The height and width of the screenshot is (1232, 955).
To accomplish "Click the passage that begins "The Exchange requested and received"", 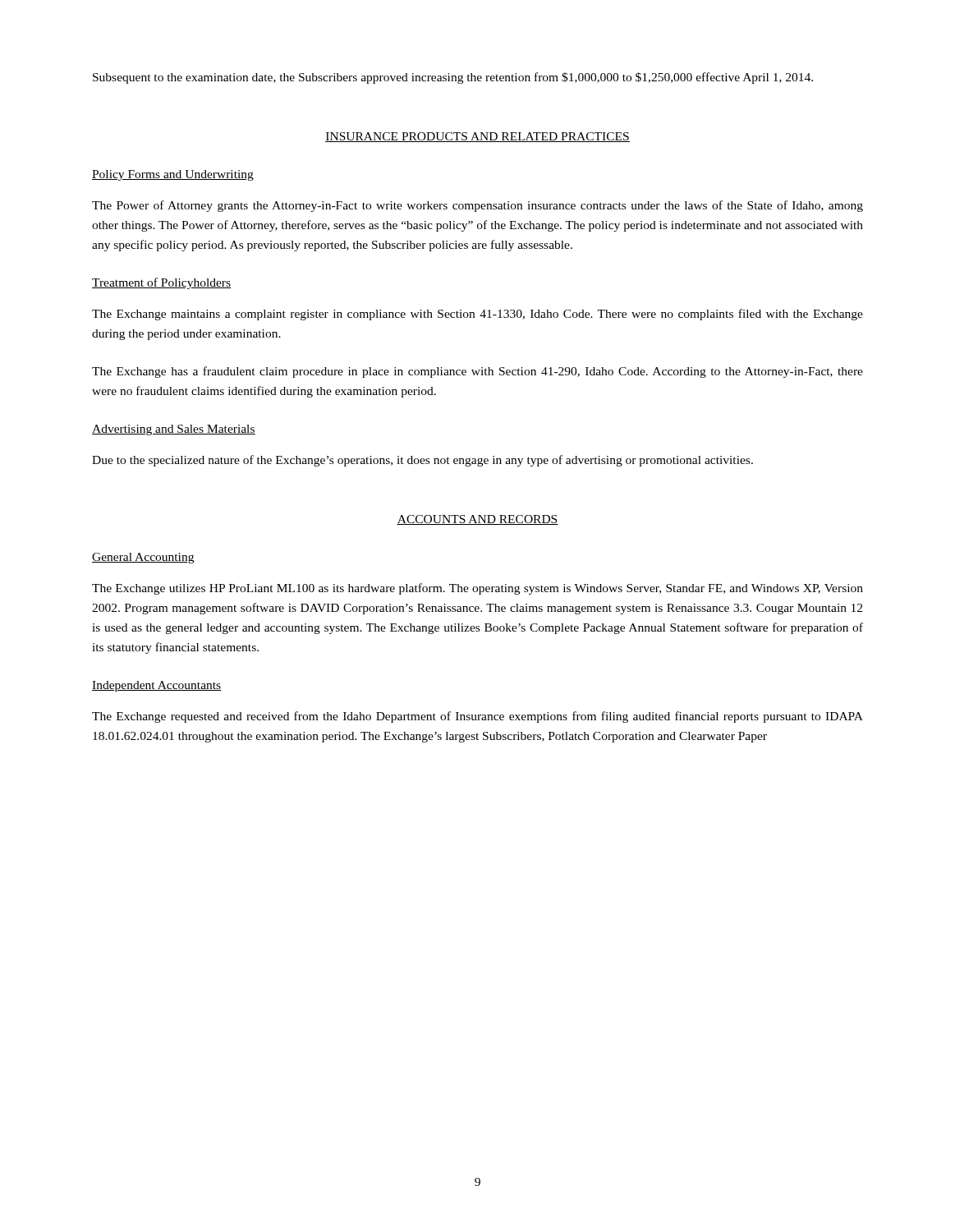I will point(478,726).
